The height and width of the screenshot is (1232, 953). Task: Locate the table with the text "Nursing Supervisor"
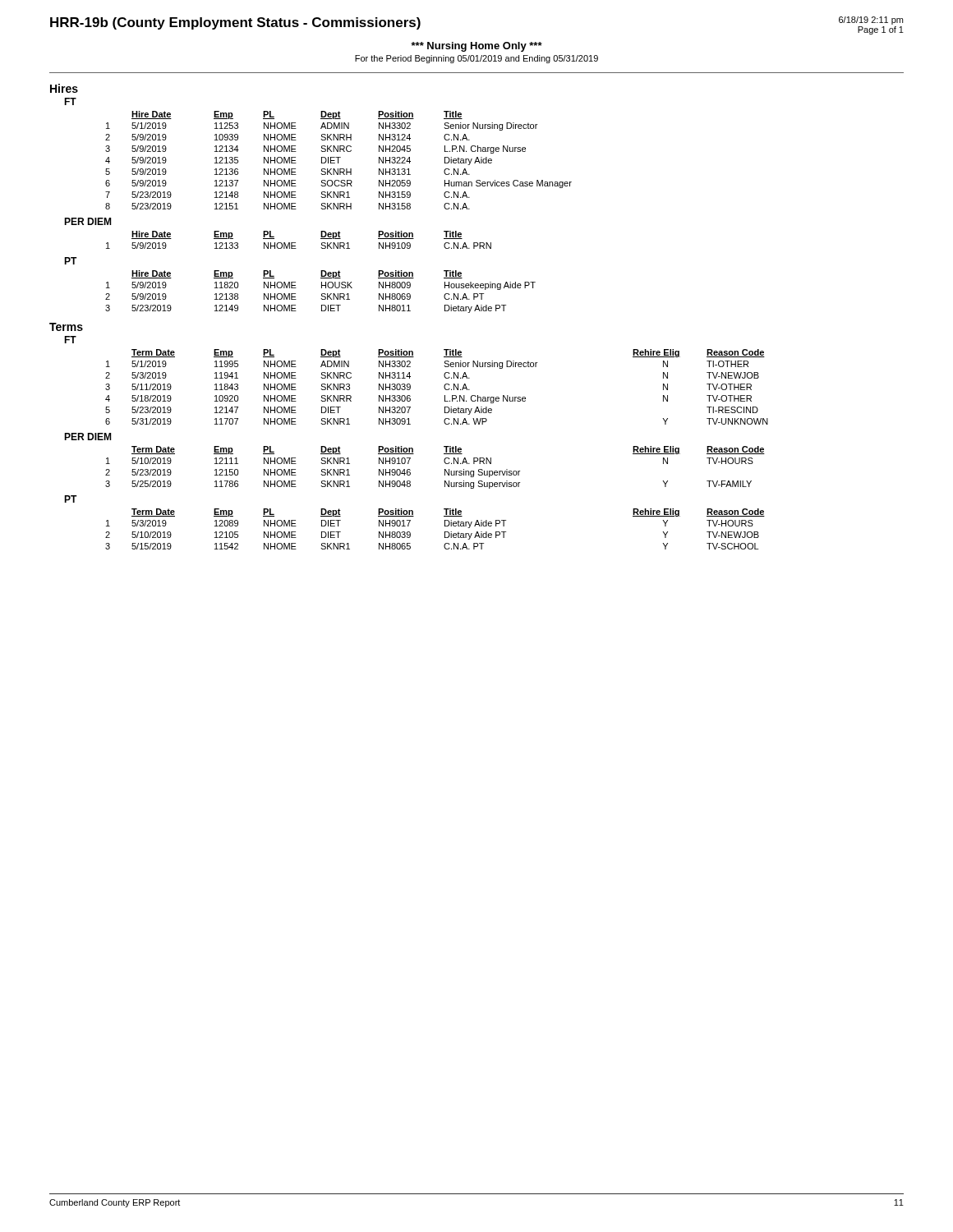point(490,466)
